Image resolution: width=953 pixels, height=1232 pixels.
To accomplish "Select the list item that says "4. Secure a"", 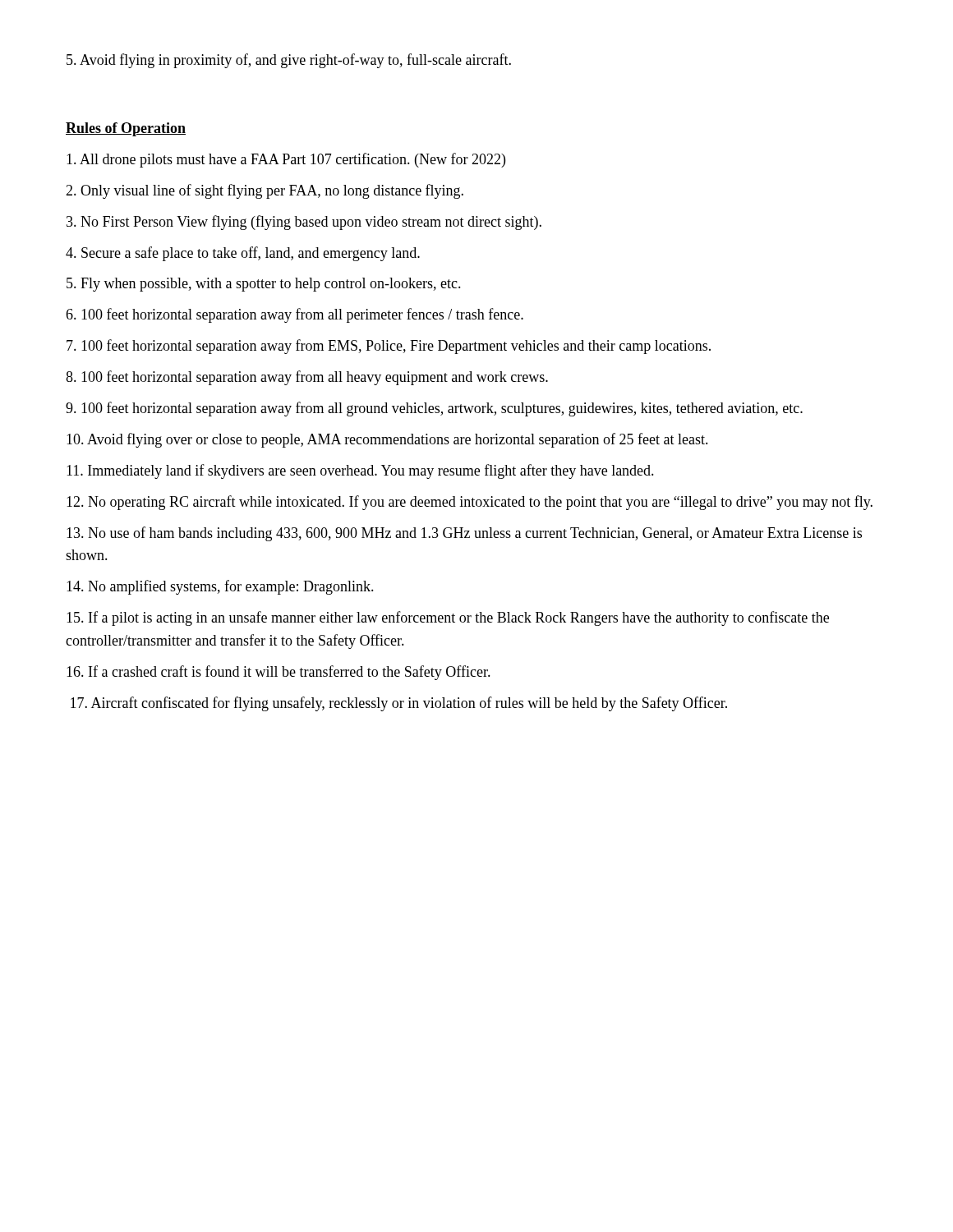I will coord(243,253).
